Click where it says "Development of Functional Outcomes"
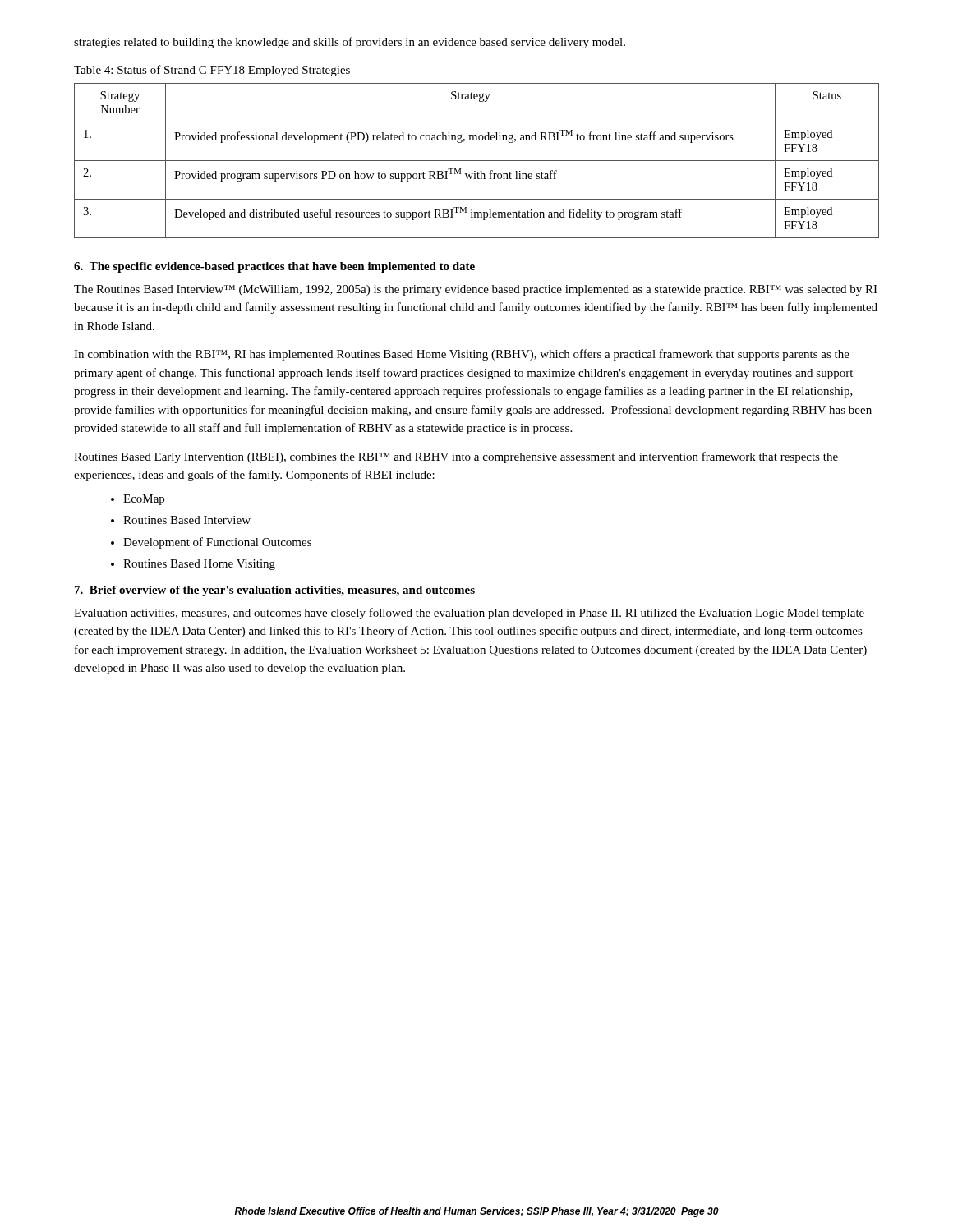This screenshot has height=1232, width=953. (x=217, y=543)
